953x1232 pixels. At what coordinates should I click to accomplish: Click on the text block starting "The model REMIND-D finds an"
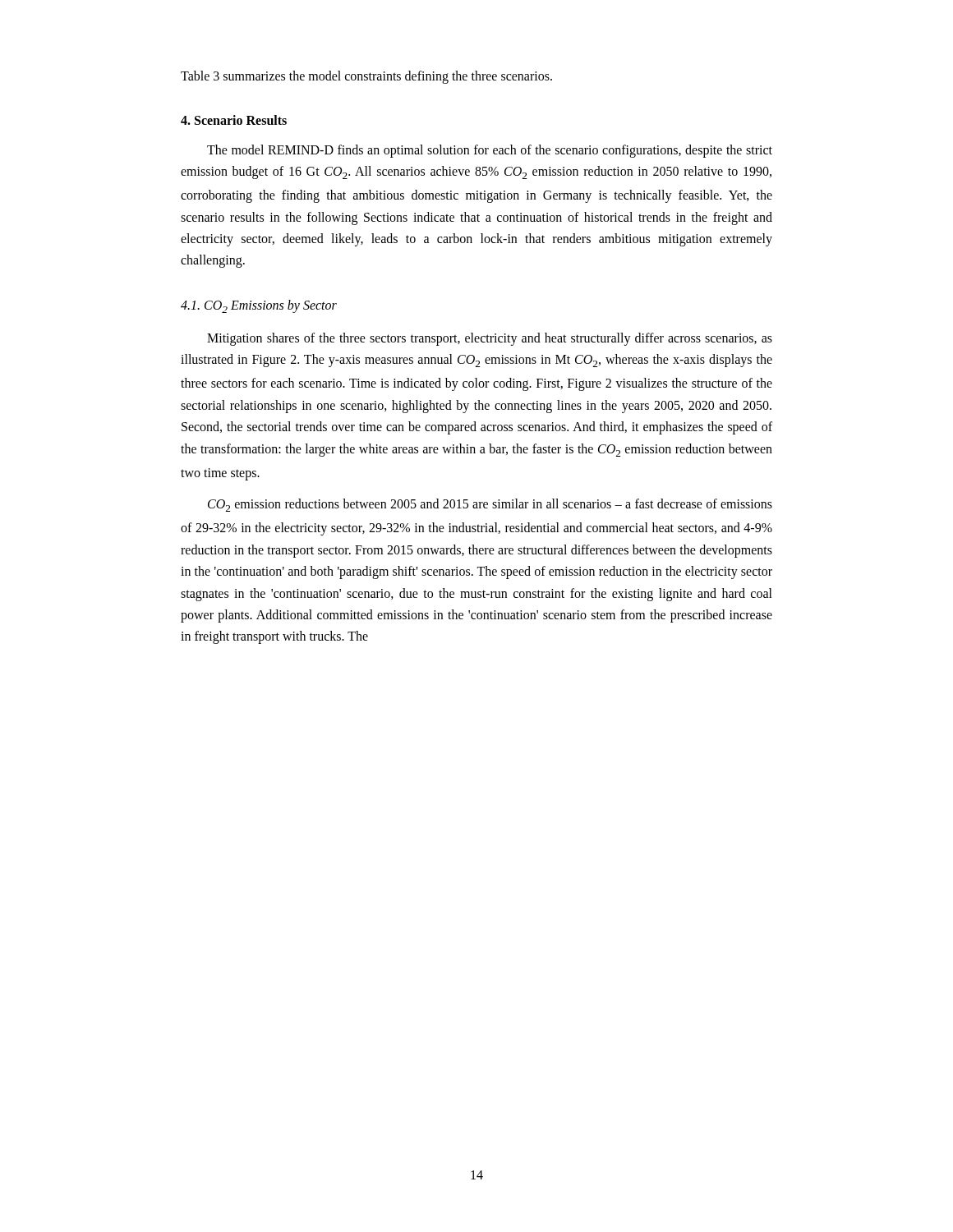[x=476, y=205]
